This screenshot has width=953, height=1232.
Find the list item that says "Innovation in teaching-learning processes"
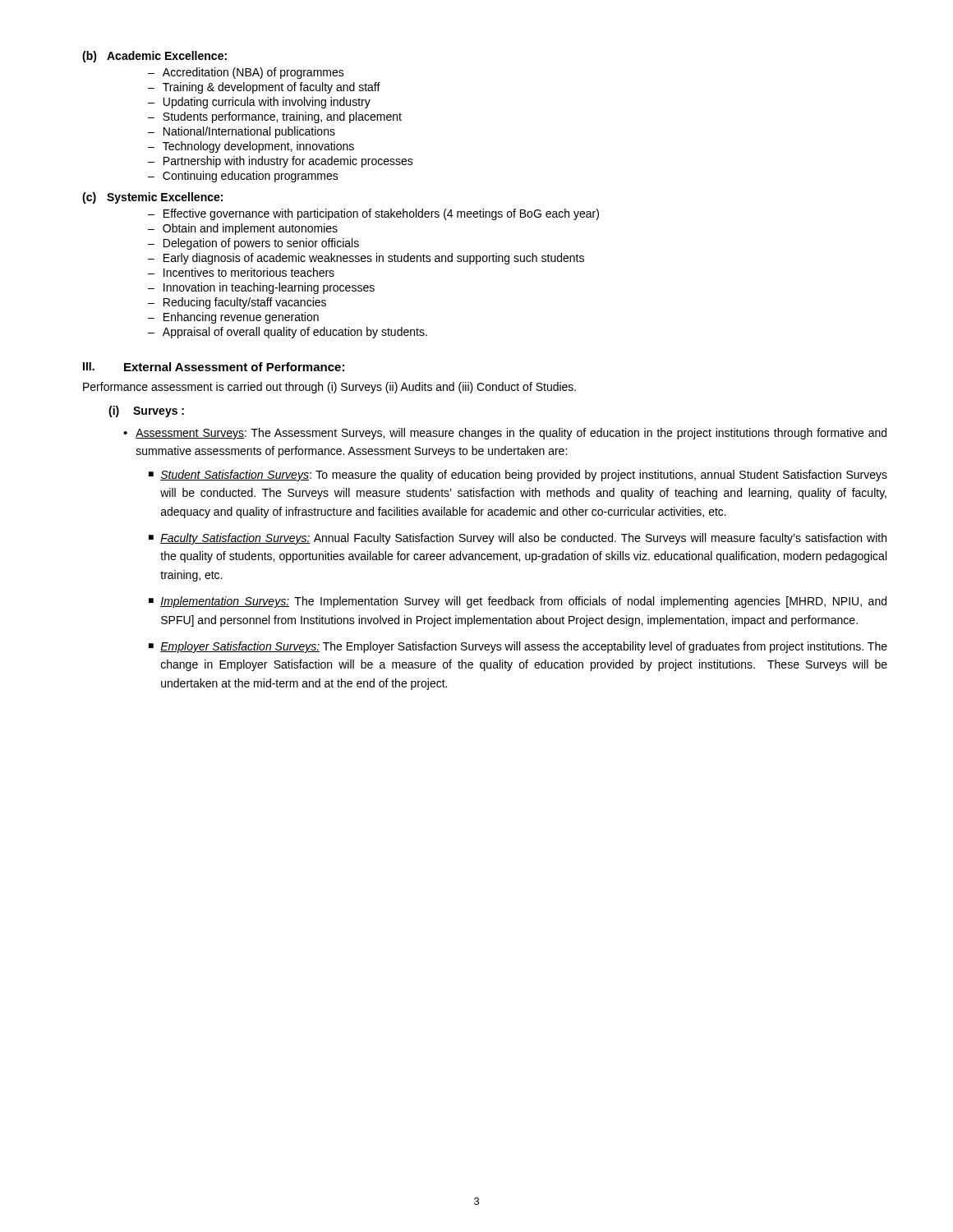(269, 287)
